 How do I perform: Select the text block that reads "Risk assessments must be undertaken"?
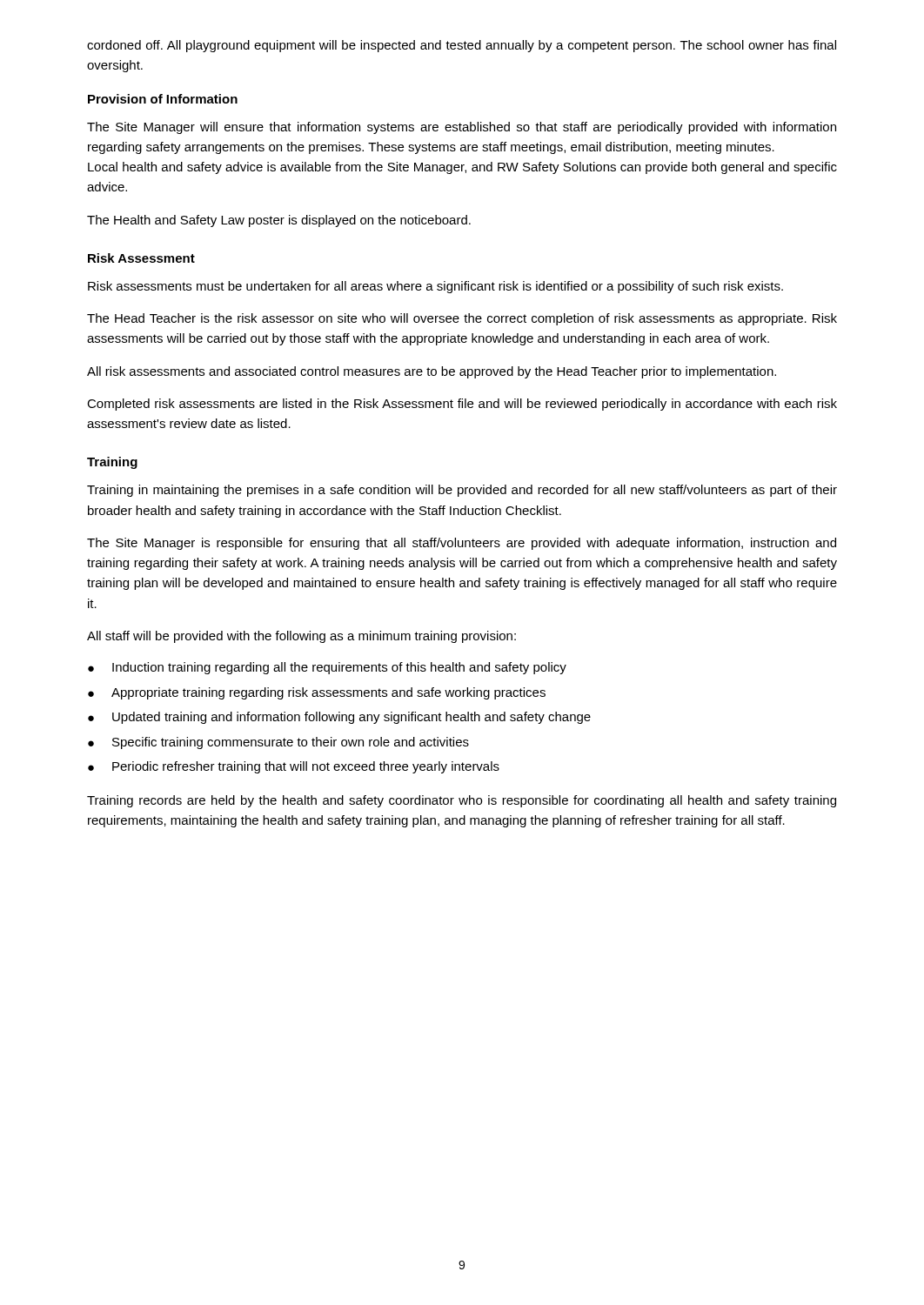point(436,286)
